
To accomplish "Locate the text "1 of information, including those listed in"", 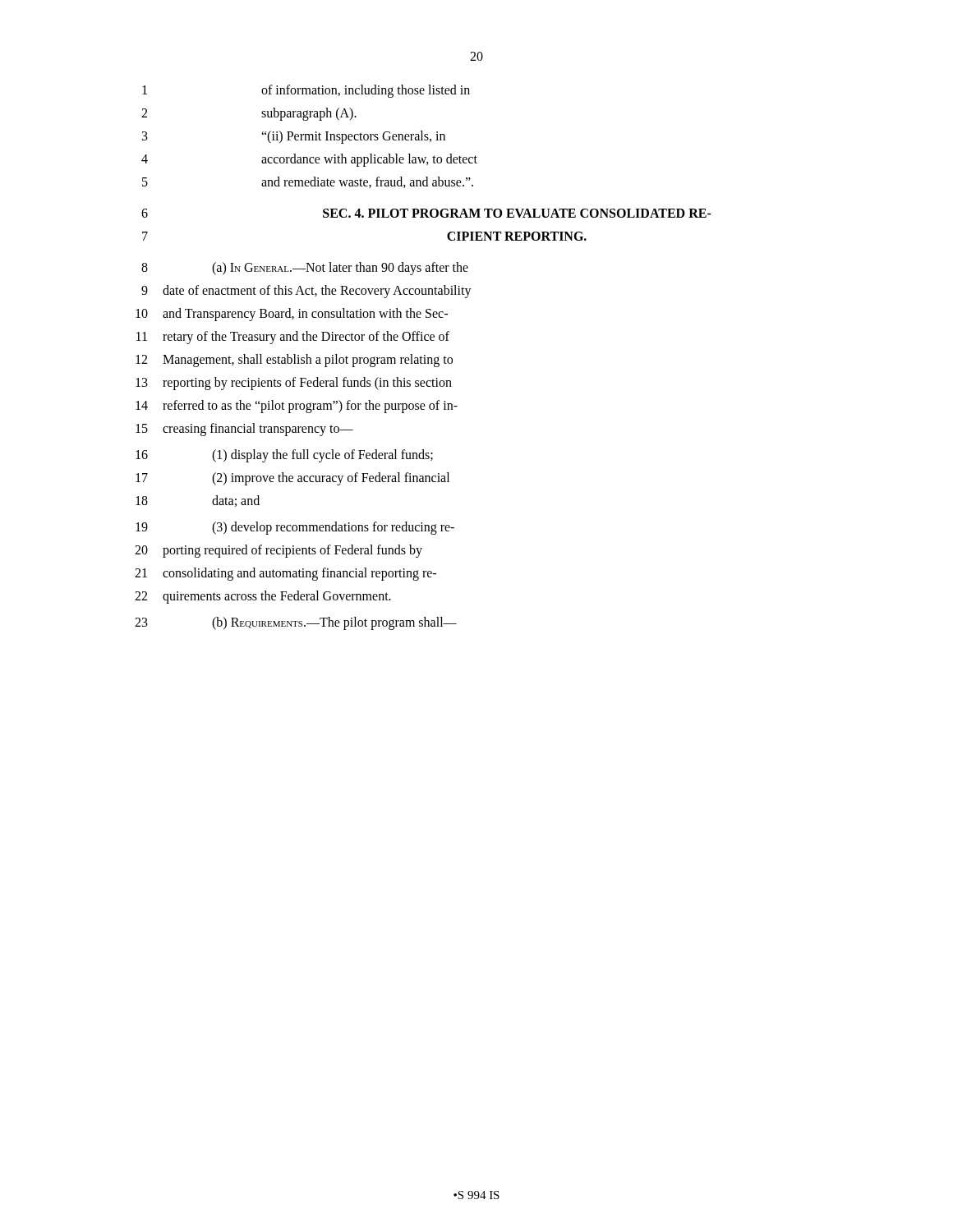I will point(306,91).
